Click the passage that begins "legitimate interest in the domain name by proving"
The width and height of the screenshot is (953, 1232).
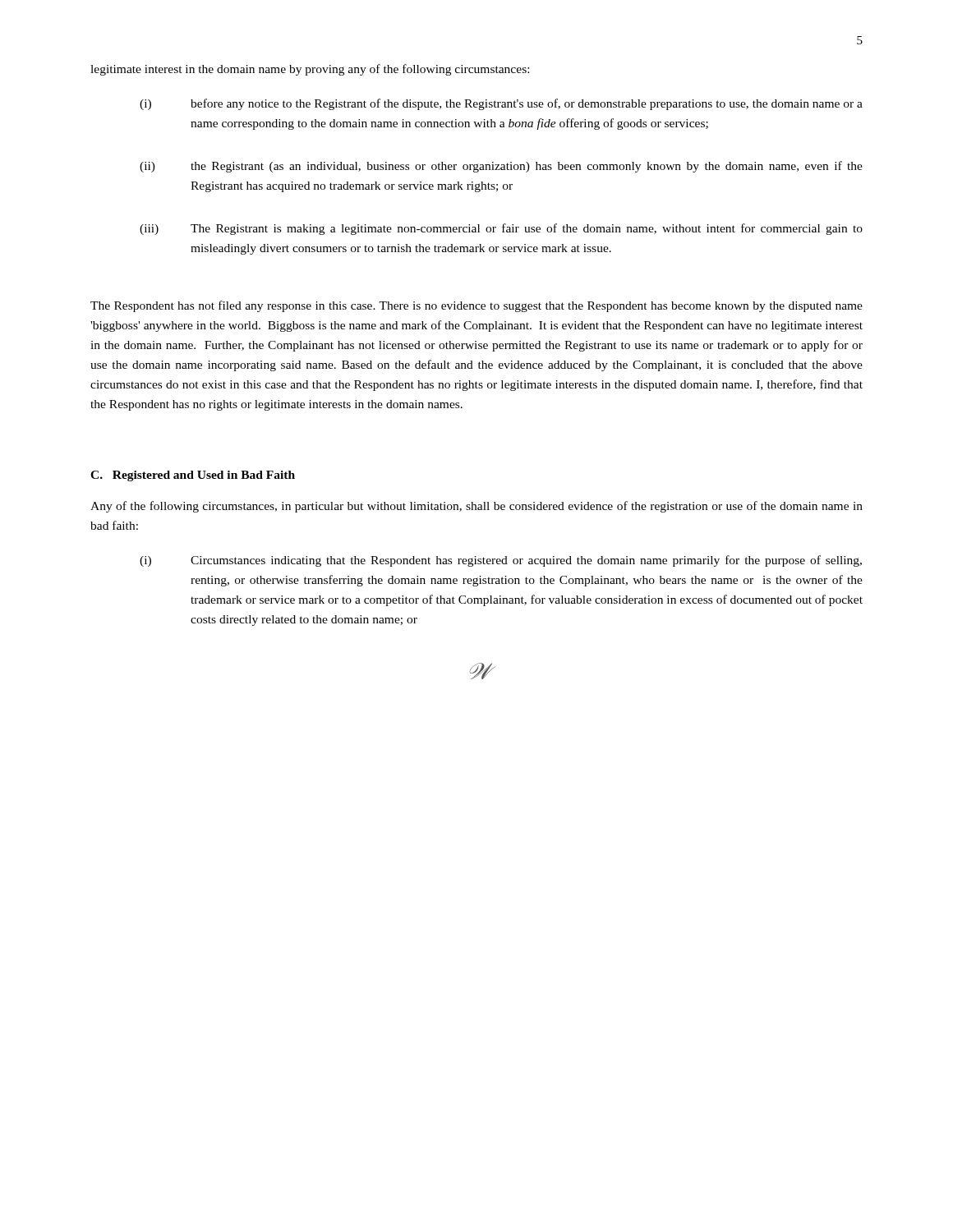point(310,69)
